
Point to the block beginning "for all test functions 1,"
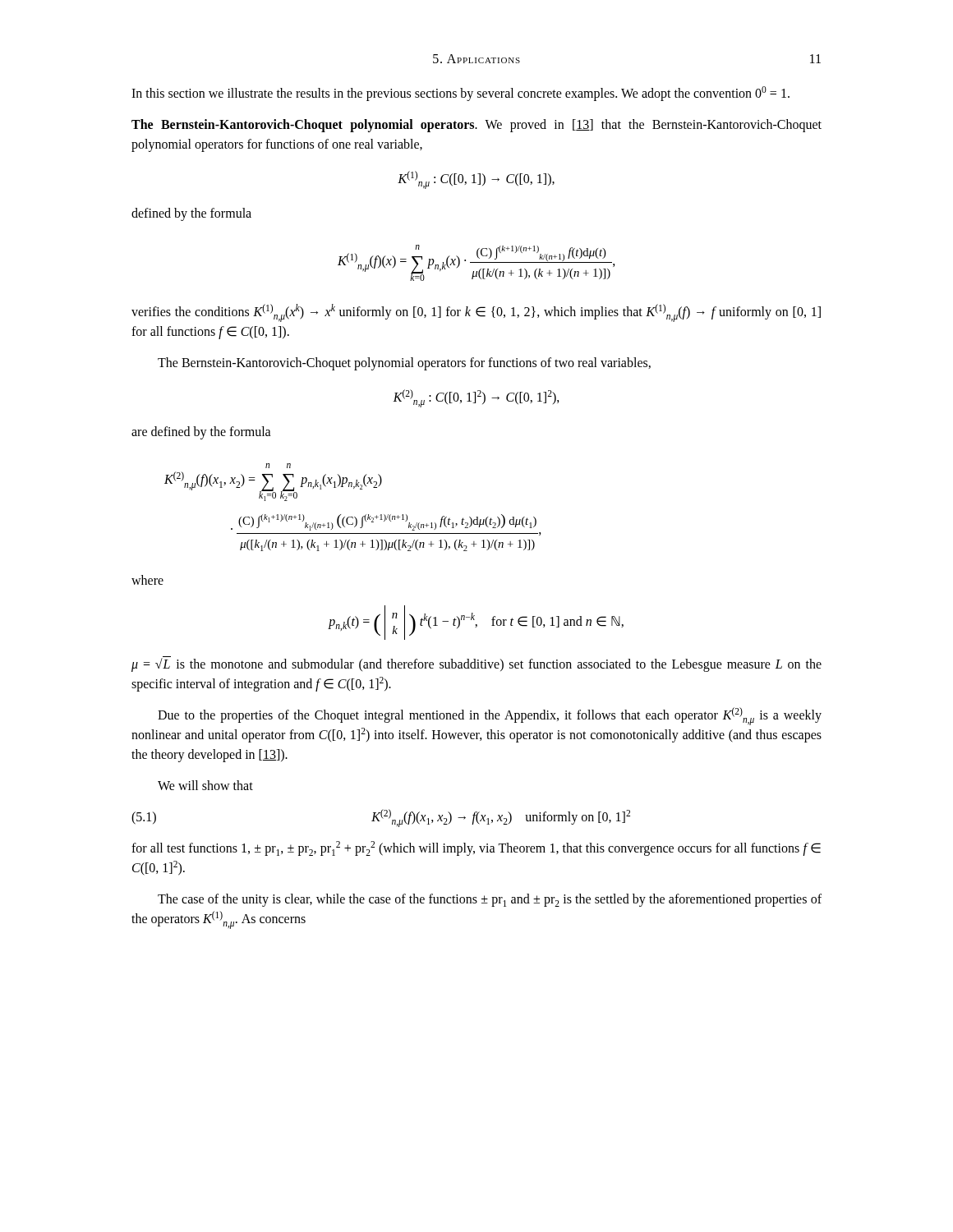(x=476, y=857)
